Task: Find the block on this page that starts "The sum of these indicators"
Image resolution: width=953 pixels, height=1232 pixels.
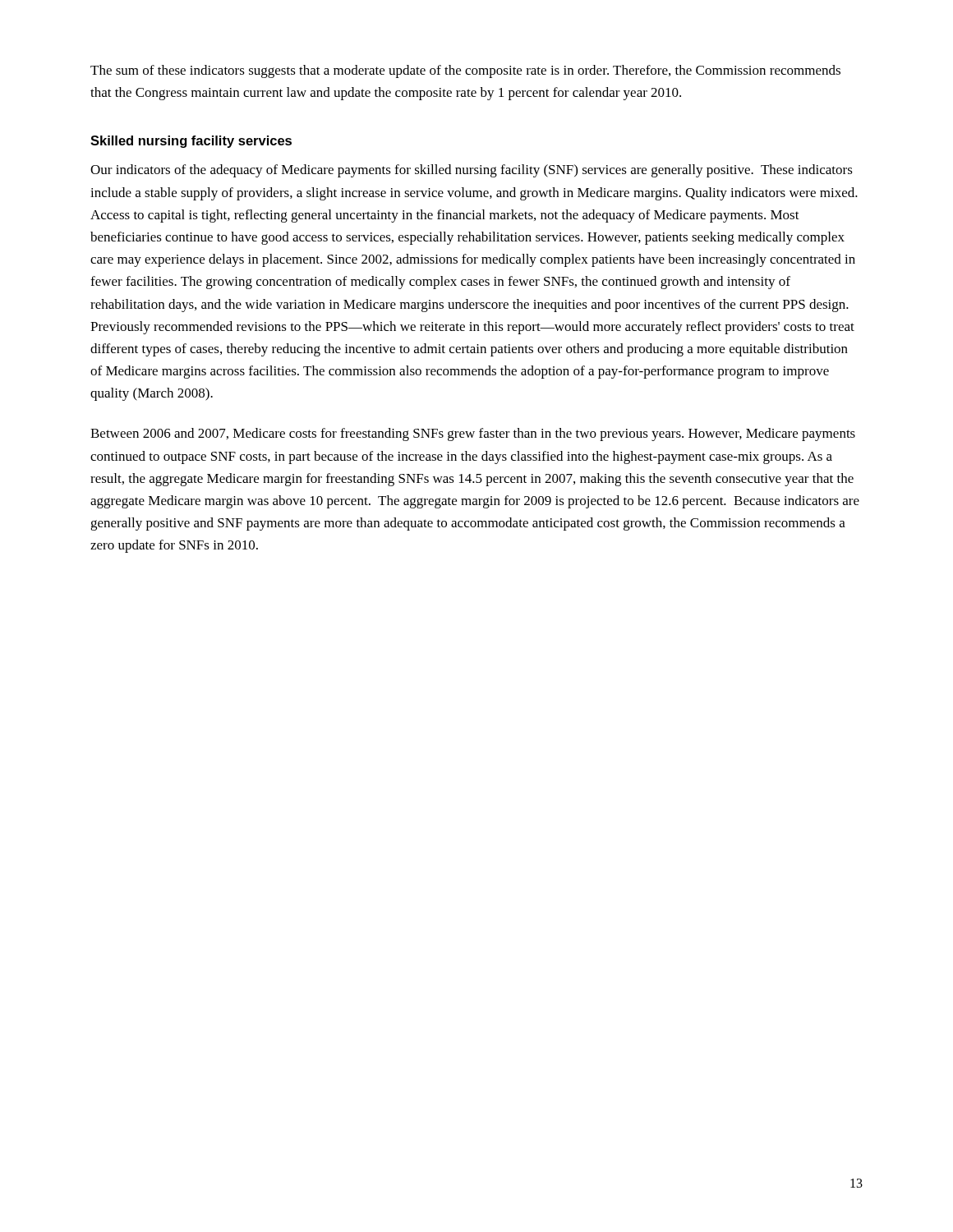Action: pyautogui.click(x=466, y=81)
